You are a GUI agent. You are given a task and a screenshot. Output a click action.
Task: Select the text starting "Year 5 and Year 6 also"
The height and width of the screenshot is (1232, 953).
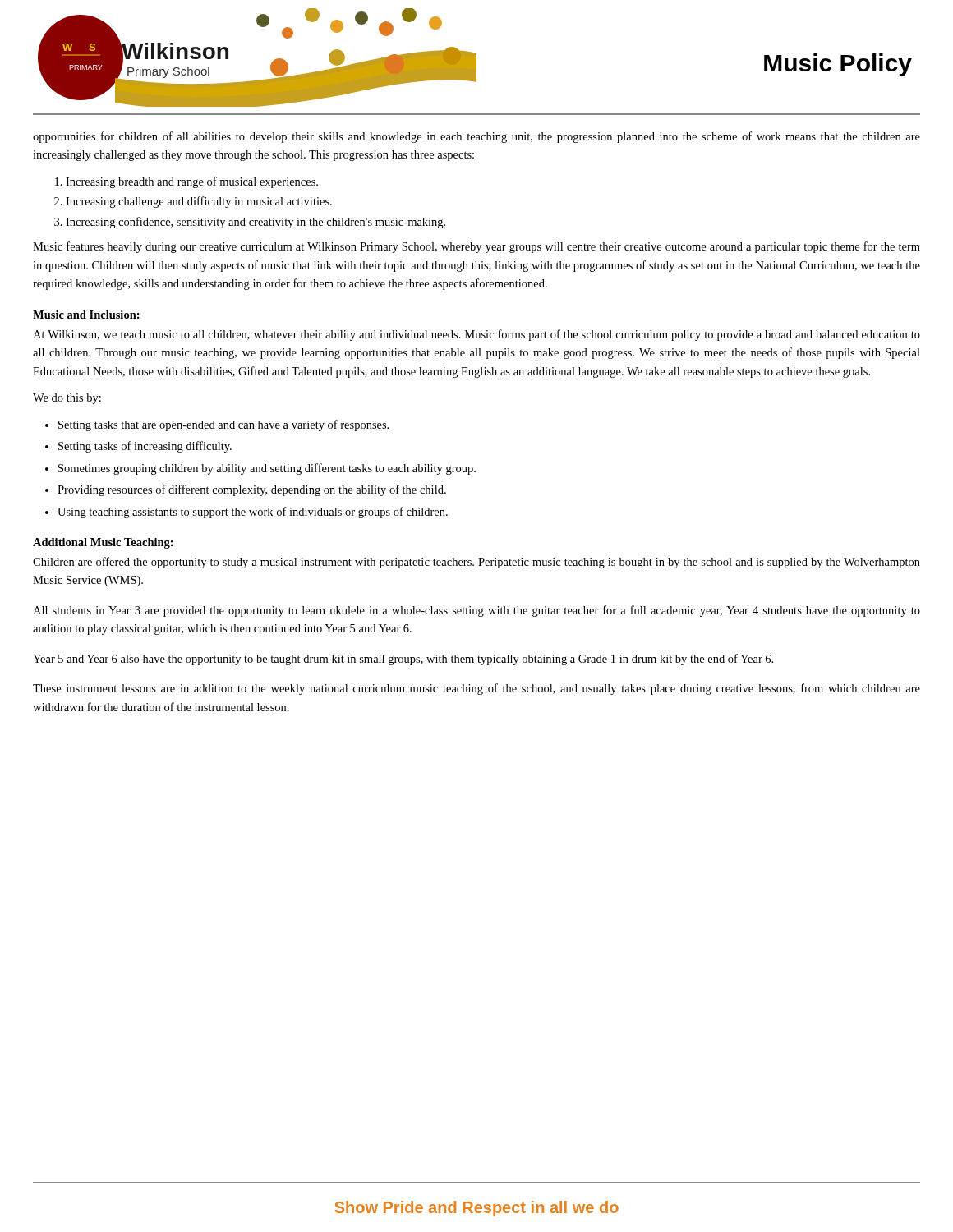tap(404, 659)
